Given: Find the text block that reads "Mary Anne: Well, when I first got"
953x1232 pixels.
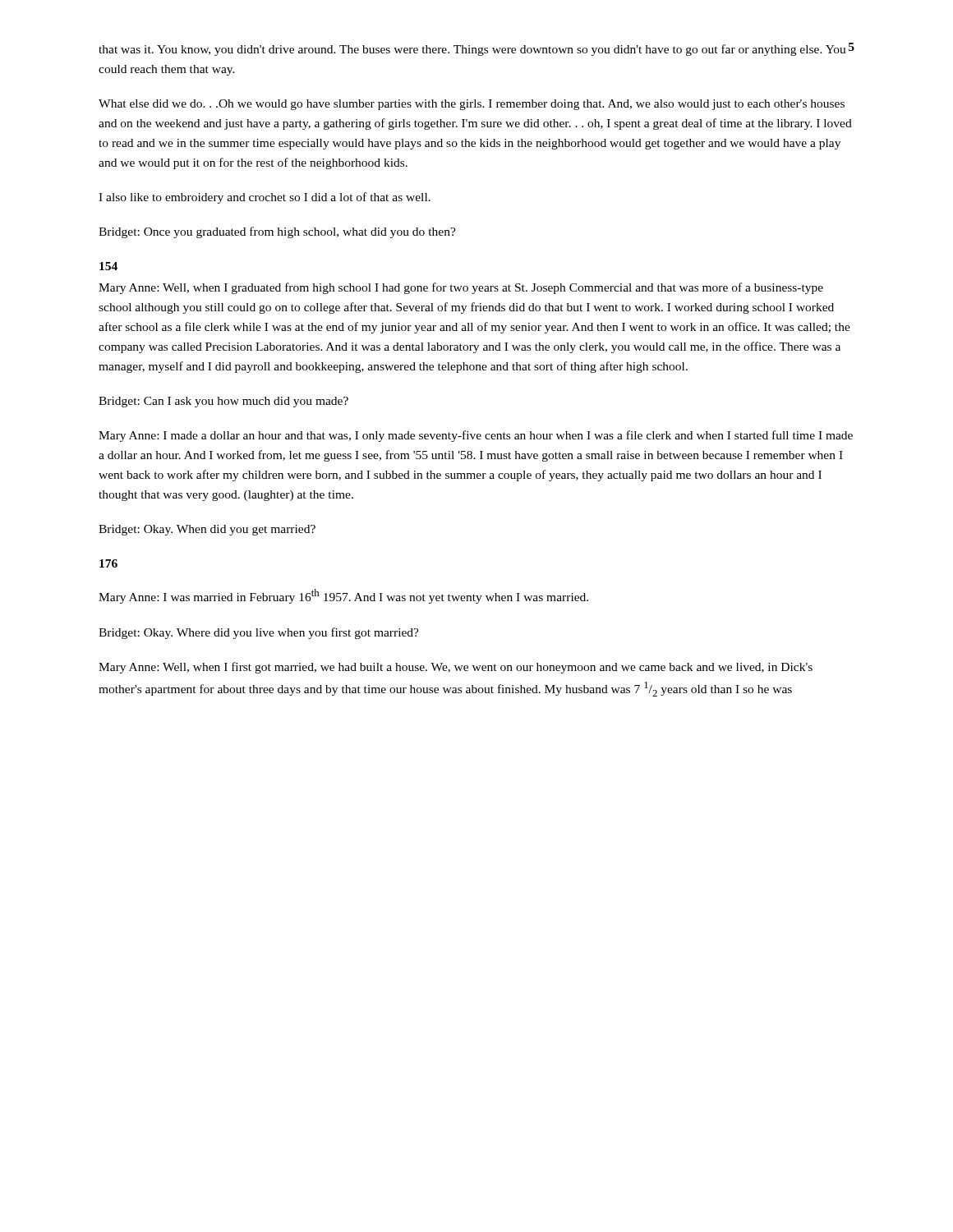Looking at the screenshot, I should 456,679.
